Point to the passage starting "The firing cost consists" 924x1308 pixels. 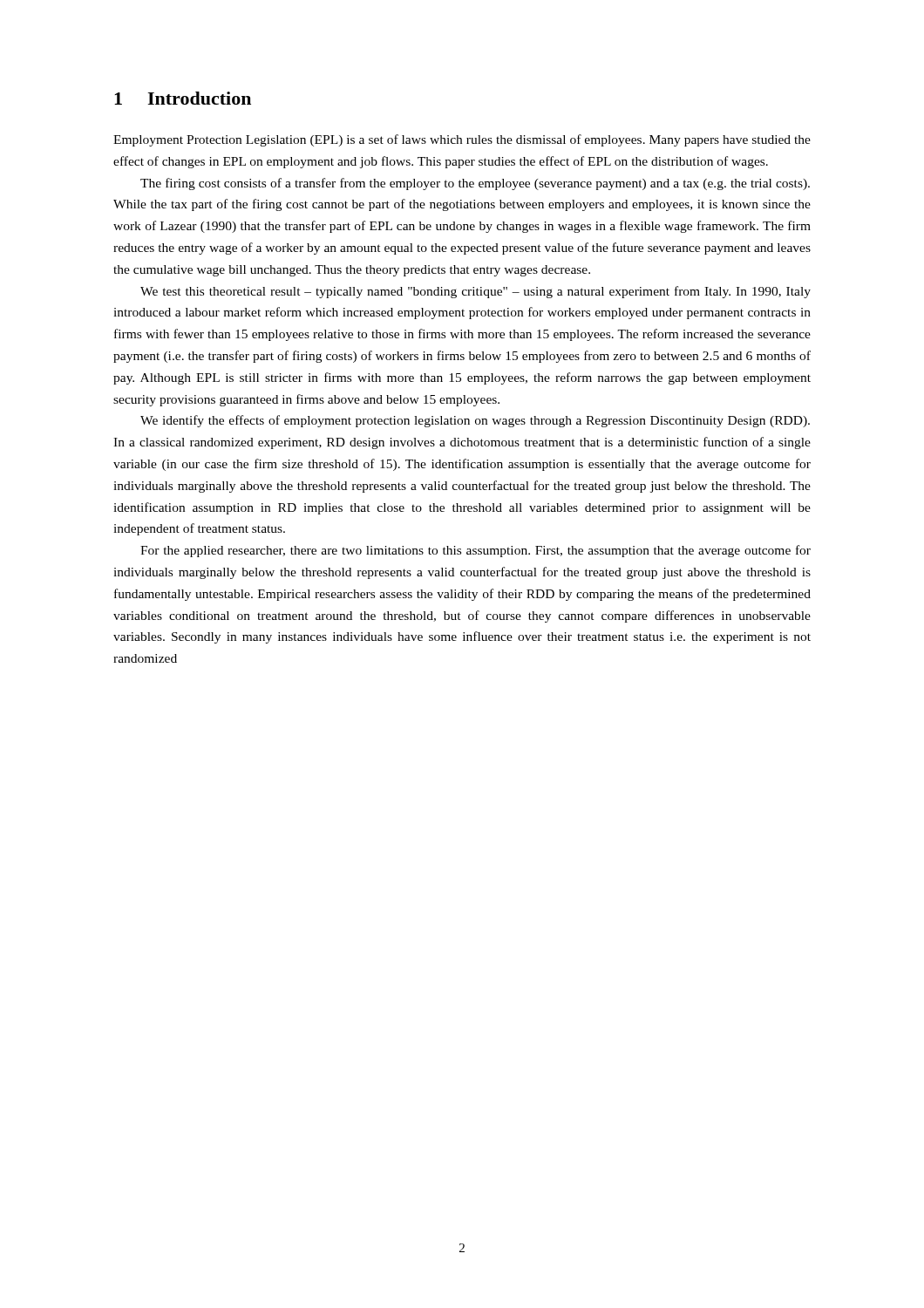[x=462, y=226]
